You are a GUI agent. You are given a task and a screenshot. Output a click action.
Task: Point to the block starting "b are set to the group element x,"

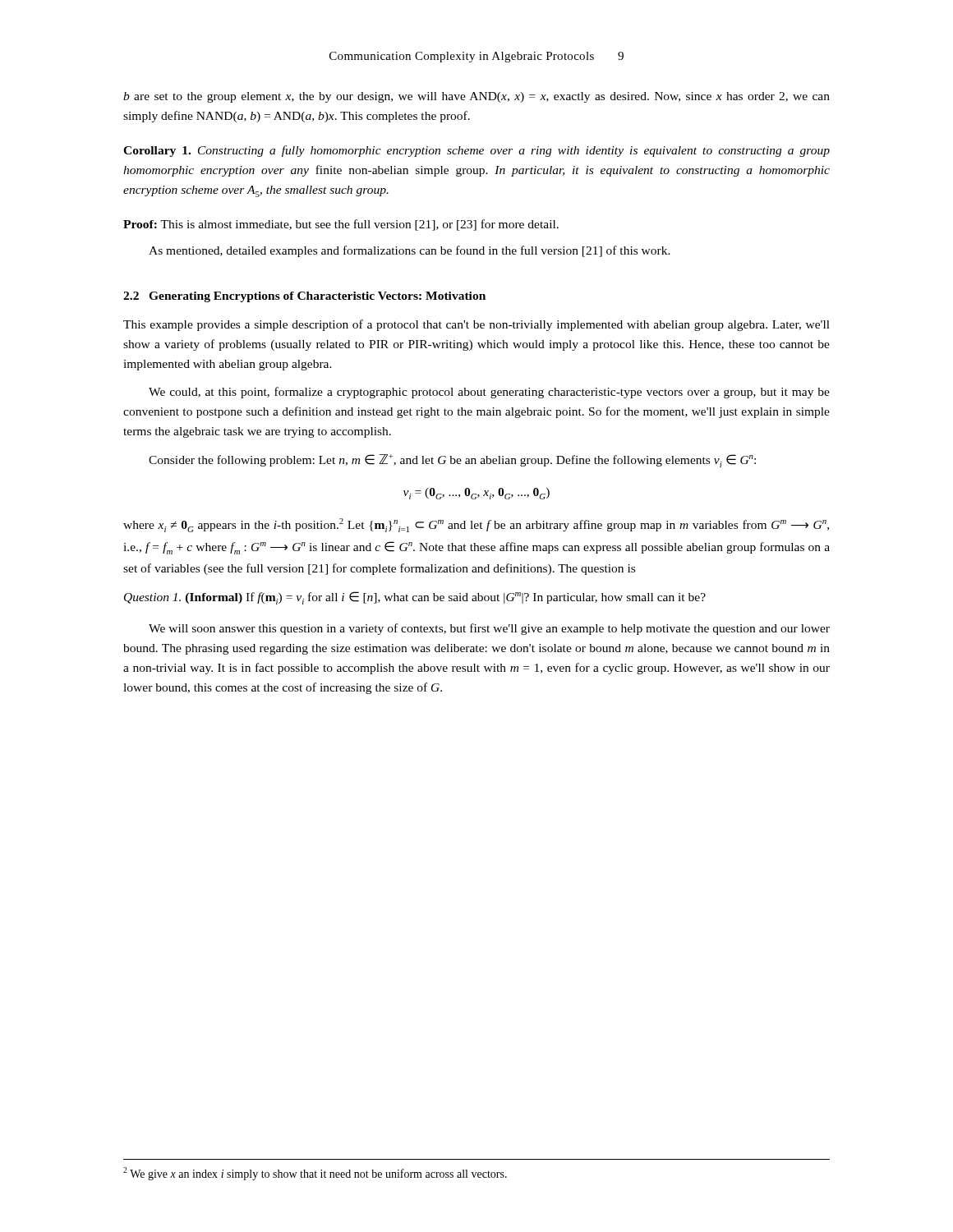[x=476, y=106]
